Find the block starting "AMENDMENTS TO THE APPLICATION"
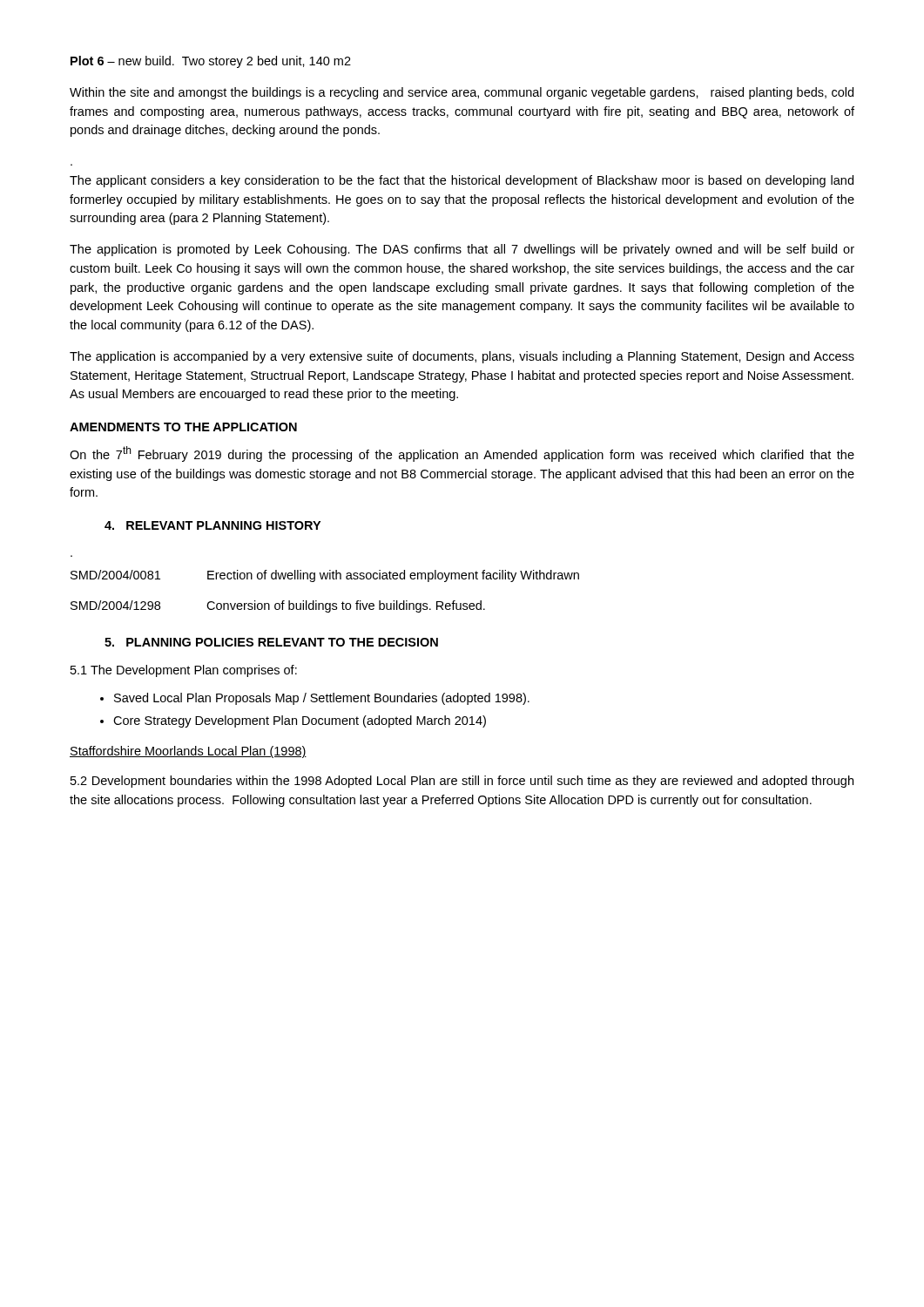The image size is (924, 1307). (184, 427)
